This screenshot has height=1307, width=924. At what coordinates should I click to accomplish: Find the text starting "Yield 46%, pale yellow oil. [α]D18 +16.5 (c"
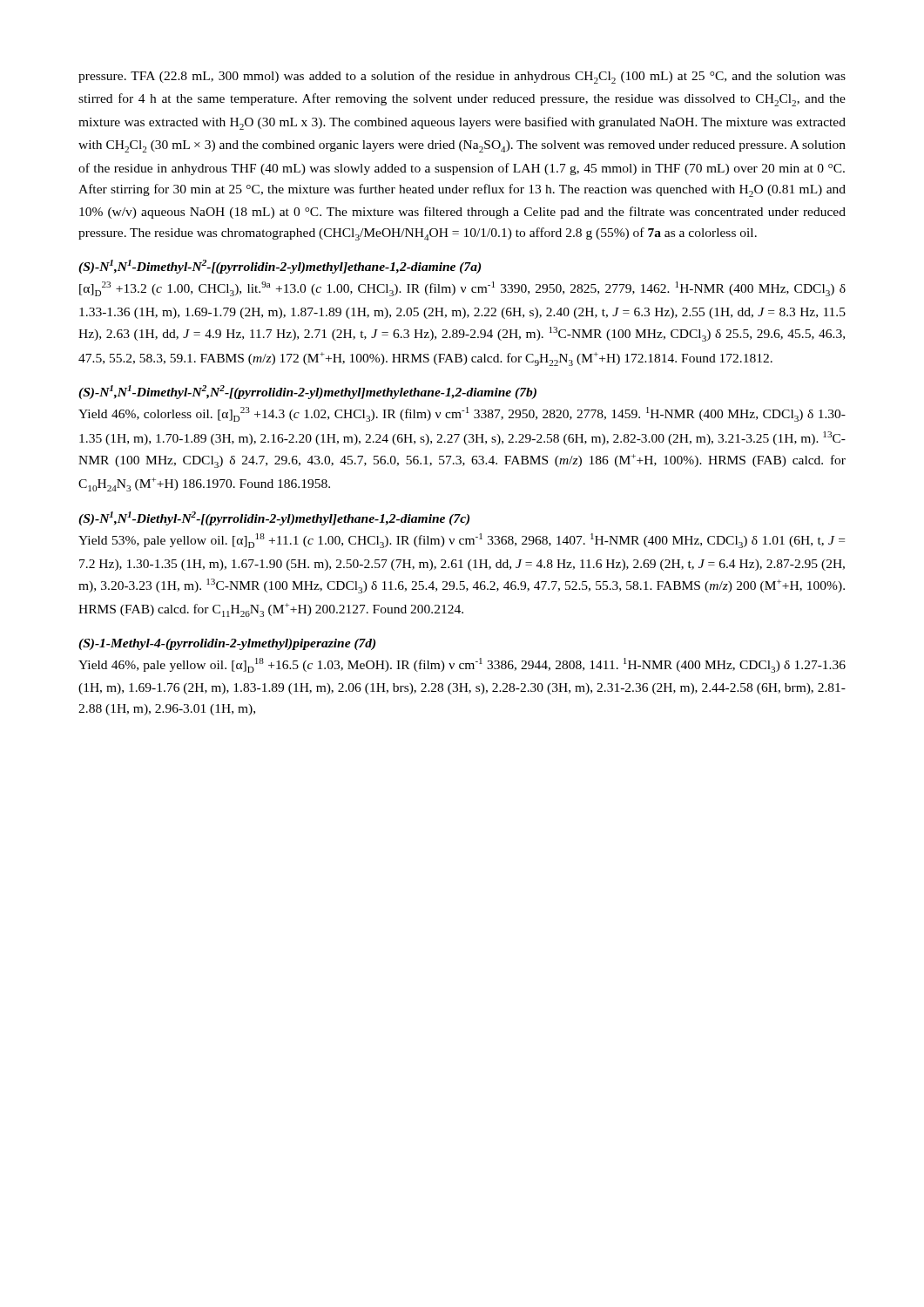[x=462, y=685]
